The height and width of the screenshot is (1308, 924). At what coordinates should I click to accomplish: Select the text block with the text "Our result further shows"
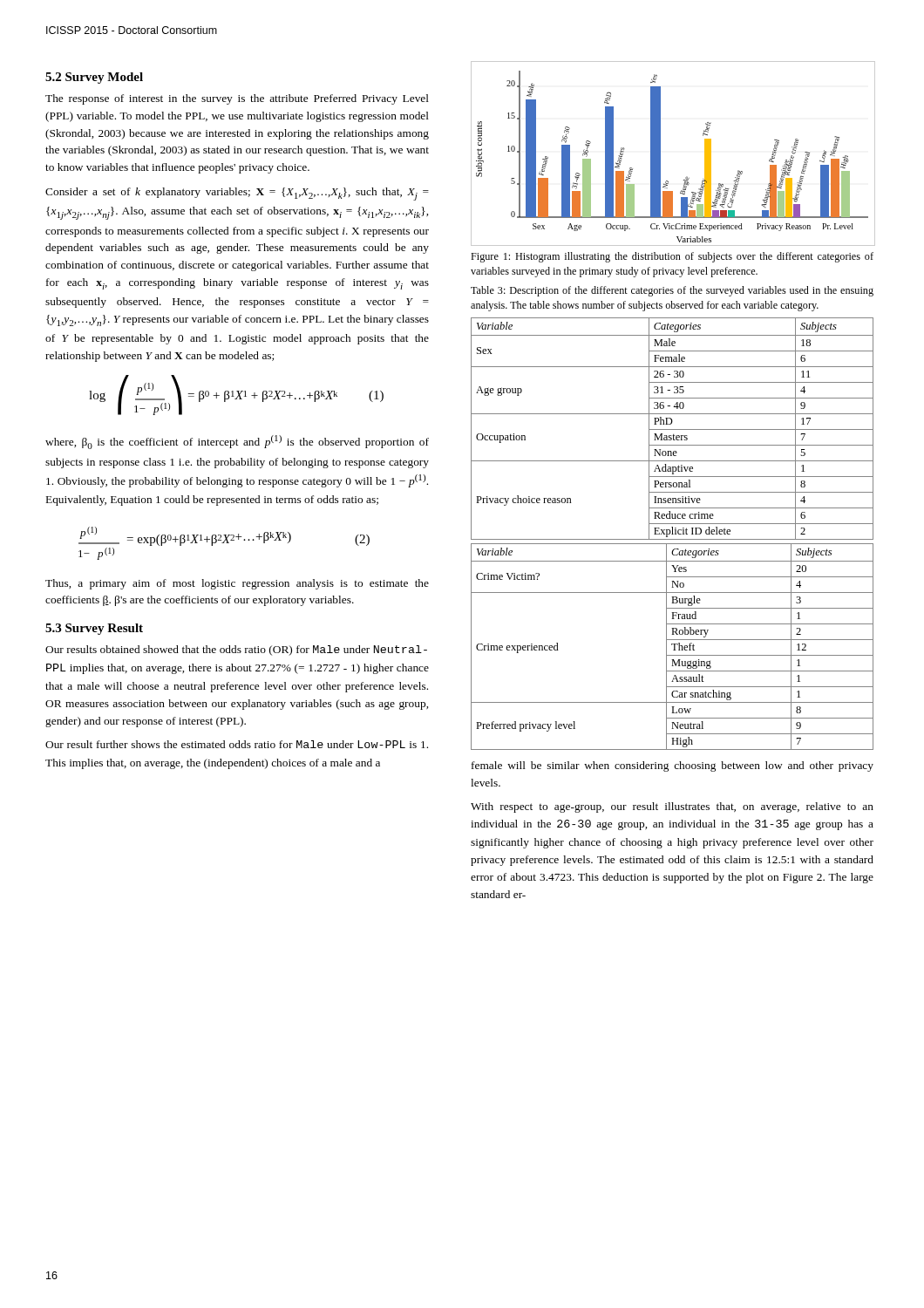[x=237, y=754]
